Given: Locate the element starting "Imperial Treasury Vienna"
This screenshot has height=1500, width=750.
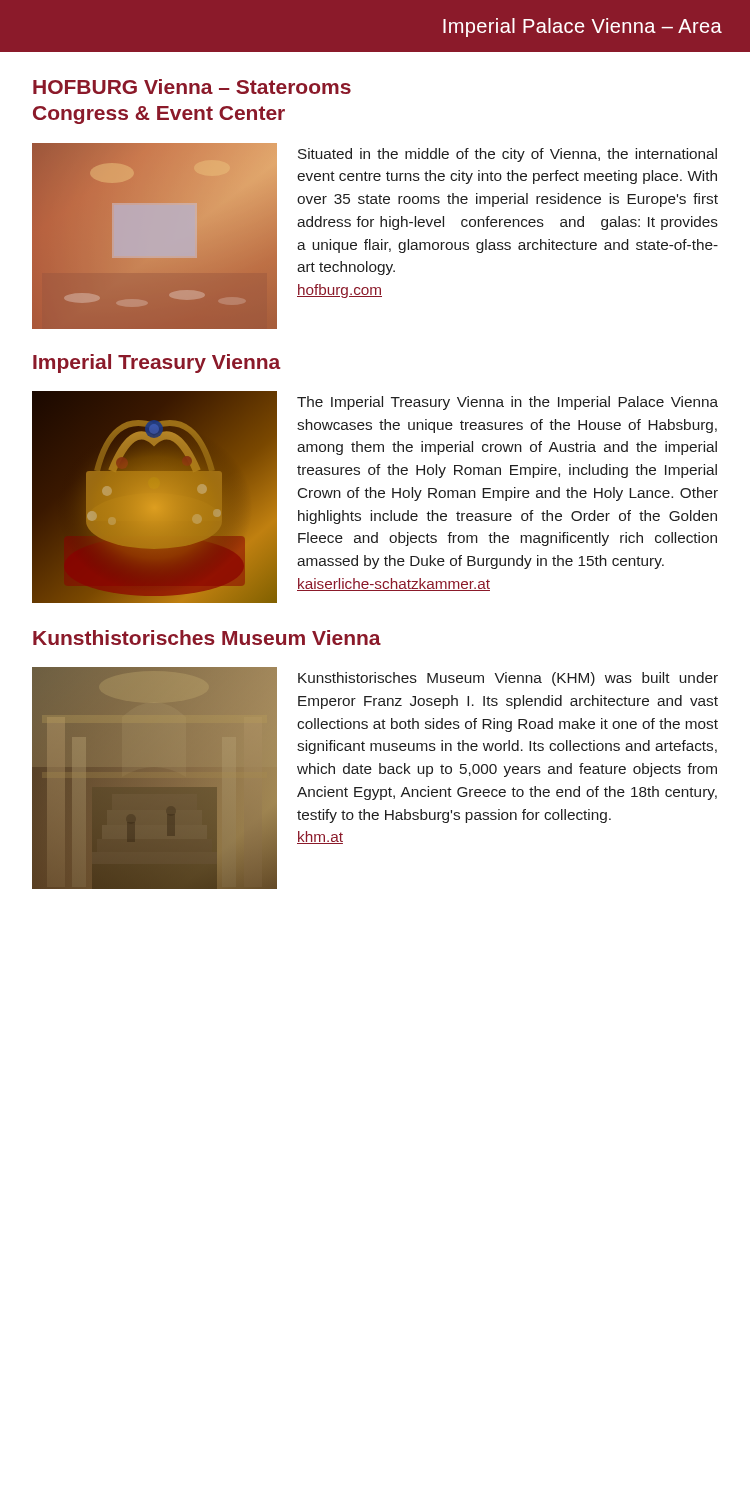Looking at the screenshot, I should click(156, 361).
